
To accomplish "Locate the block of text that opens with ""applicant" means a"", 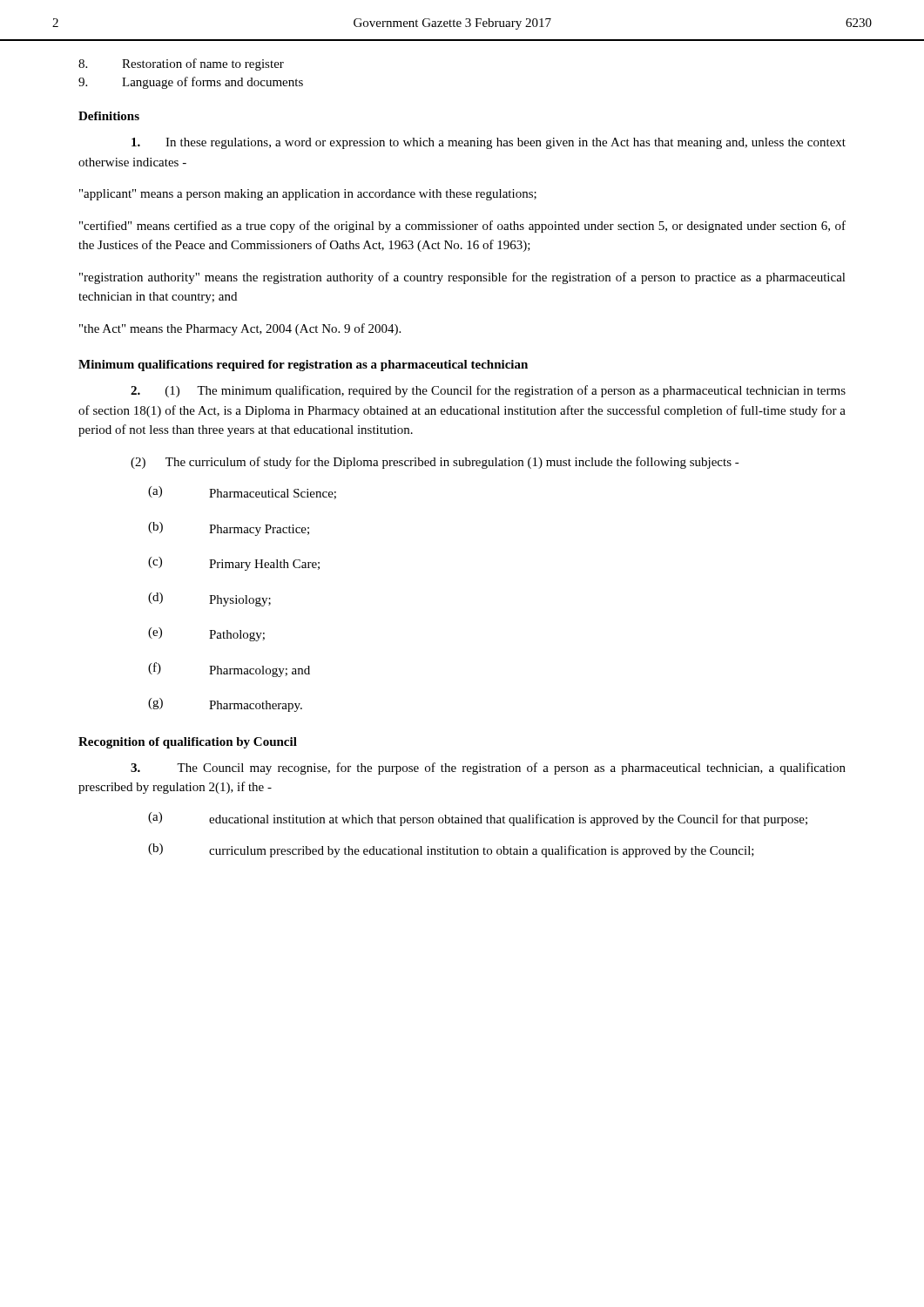I will pyautogui.click(x=308, y=193).
